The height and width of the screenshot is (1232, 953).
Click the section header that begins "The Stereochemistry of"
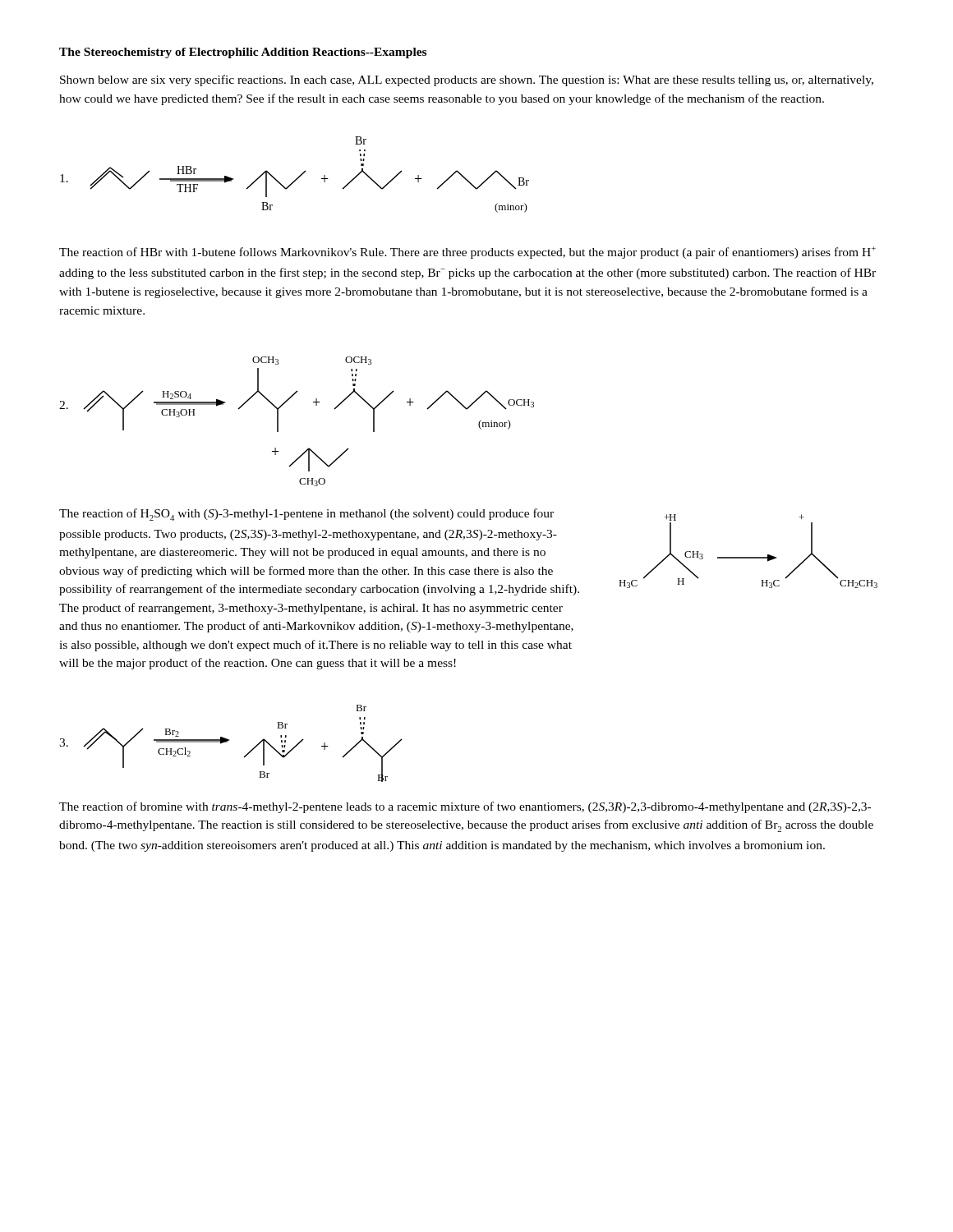click(243, 51)
